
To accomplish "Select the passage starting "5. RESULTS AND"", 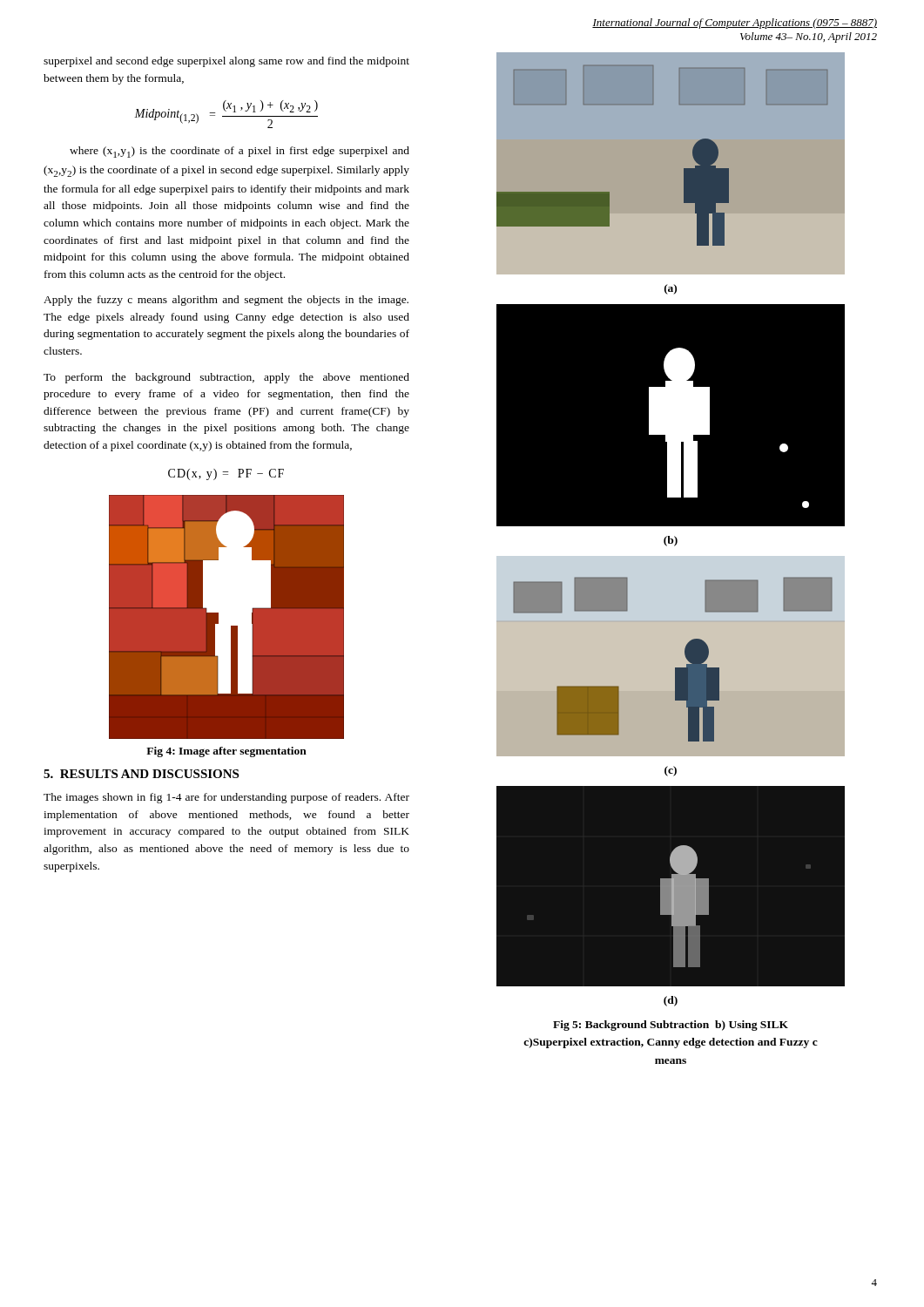I will coord(141,774).
